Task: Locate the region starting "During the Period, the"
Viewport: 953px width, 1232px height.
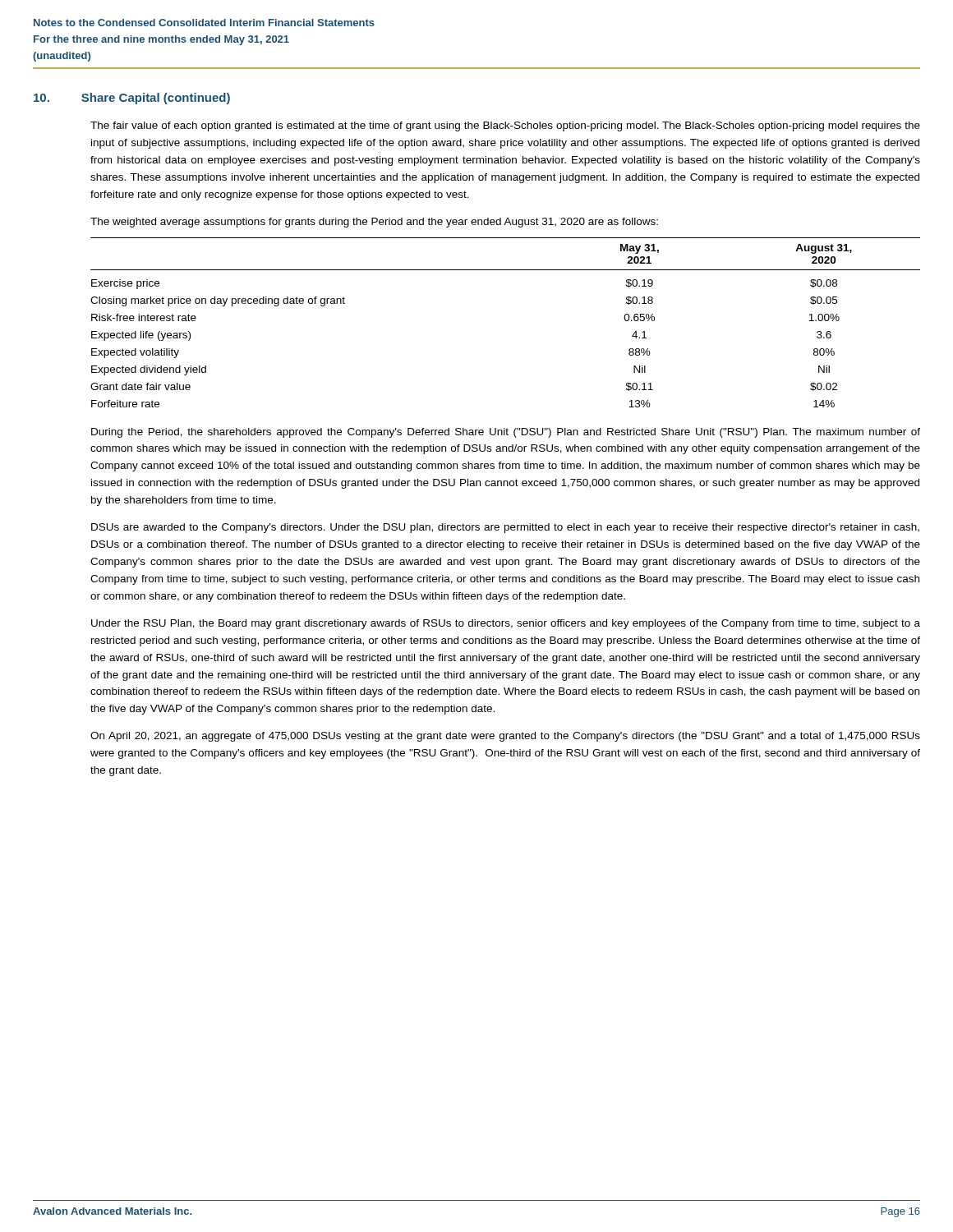Action: coord(505,466)
